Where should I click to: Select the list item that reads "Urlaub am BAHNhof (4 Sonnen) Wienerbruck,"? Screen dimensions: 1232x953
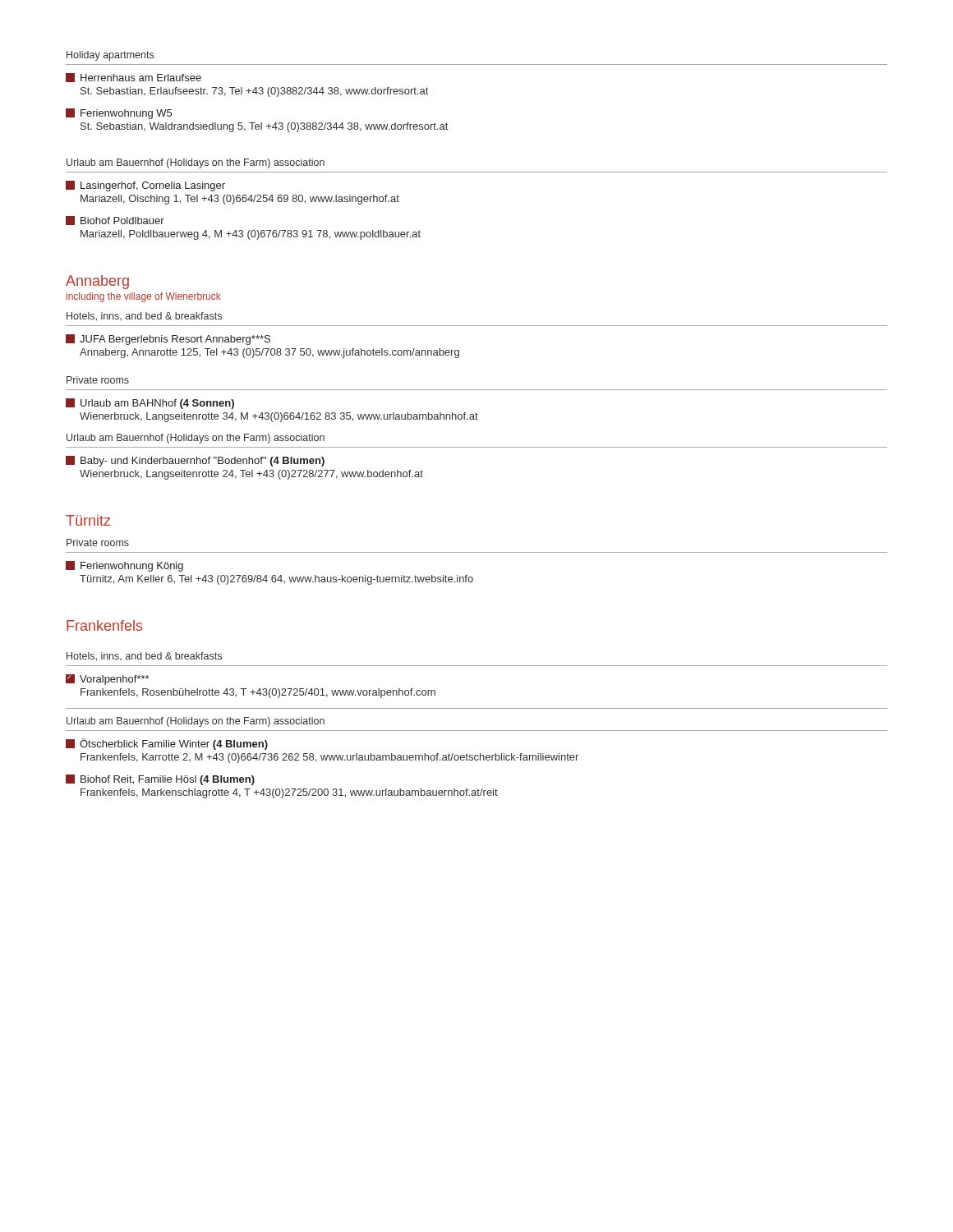[x=476, y=409]
